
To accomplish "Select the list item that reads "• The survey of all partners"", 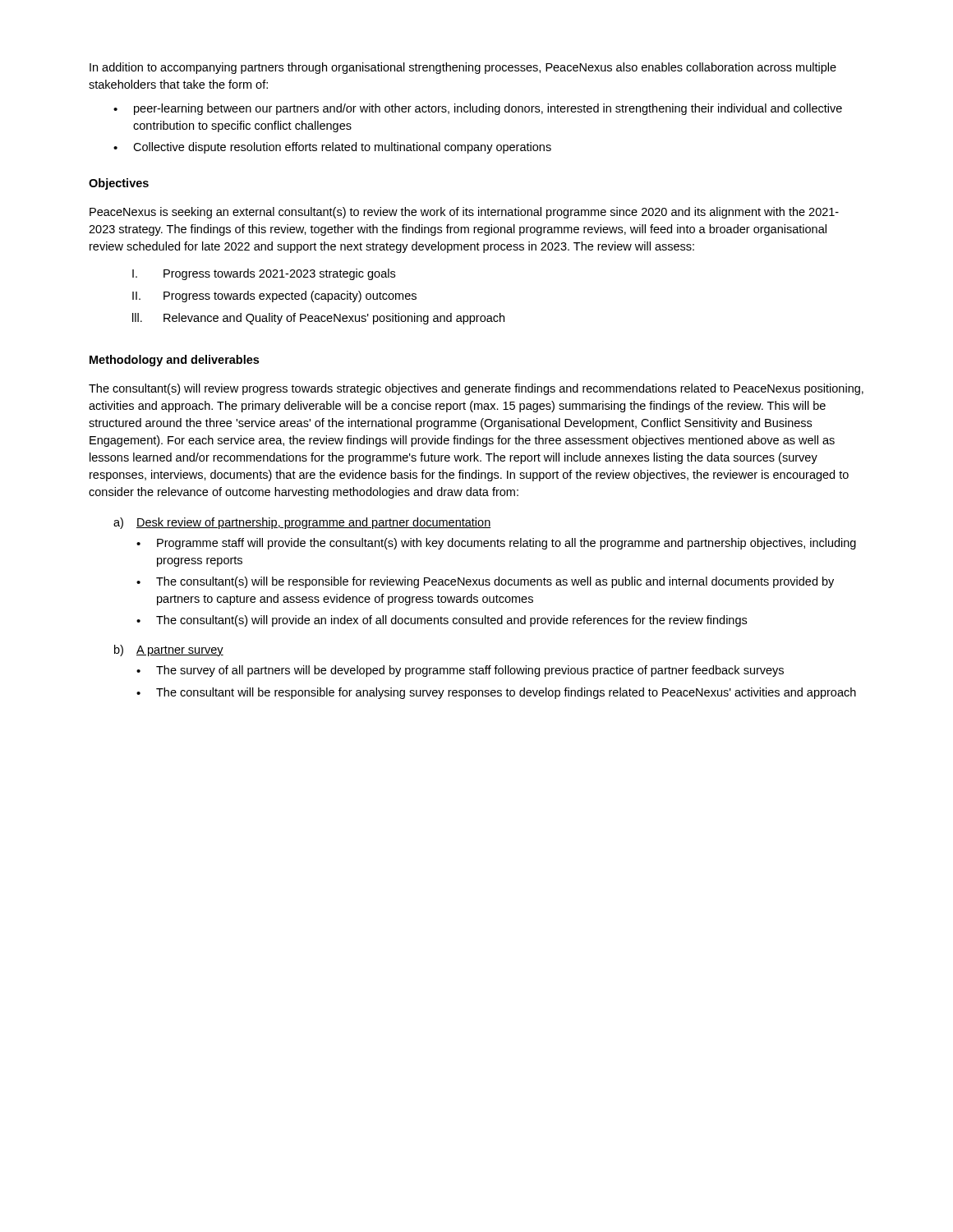I will 500,671.
